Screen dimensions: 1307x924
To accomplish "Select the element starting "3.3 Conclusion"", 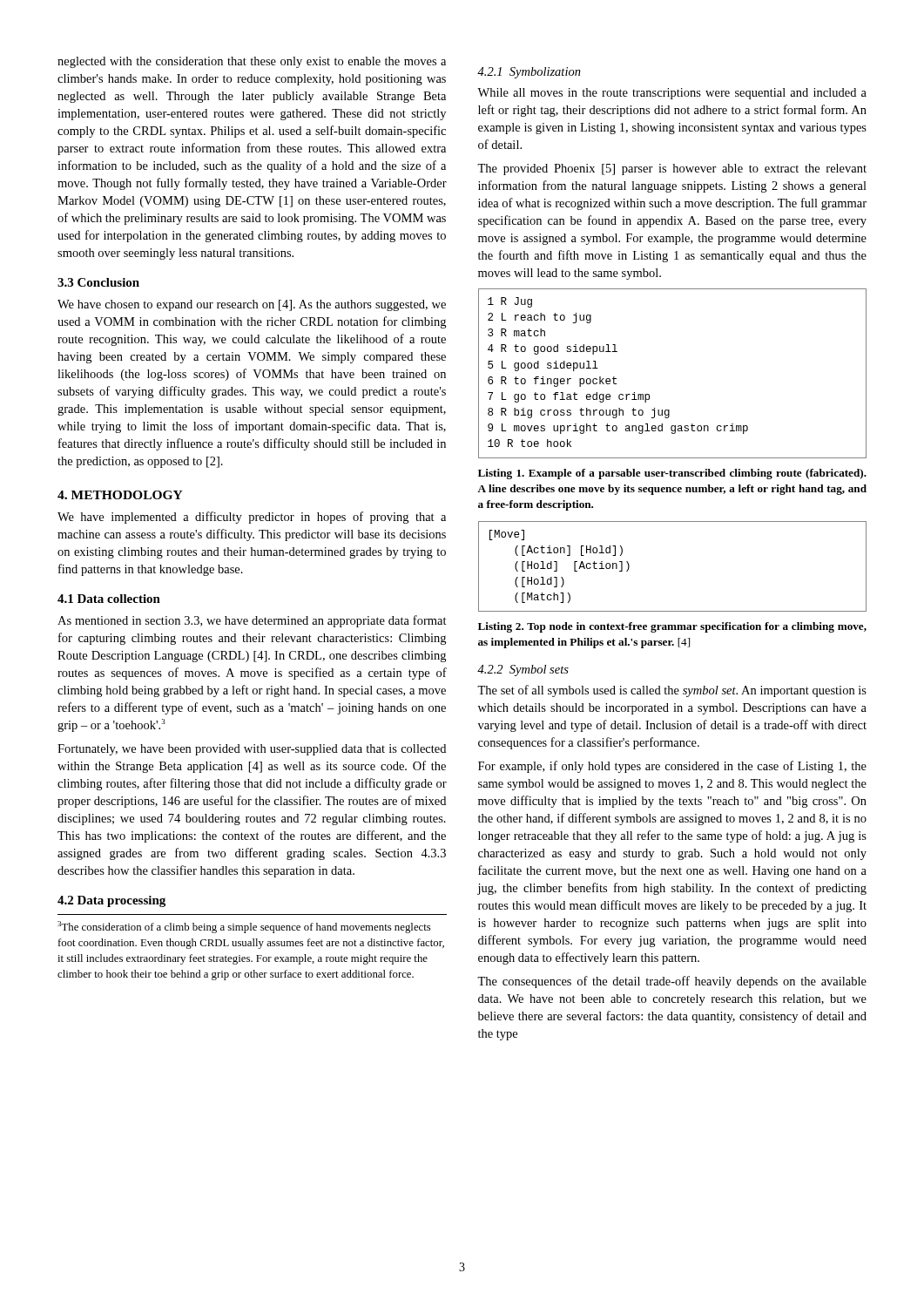I will (x=98, y=282).
